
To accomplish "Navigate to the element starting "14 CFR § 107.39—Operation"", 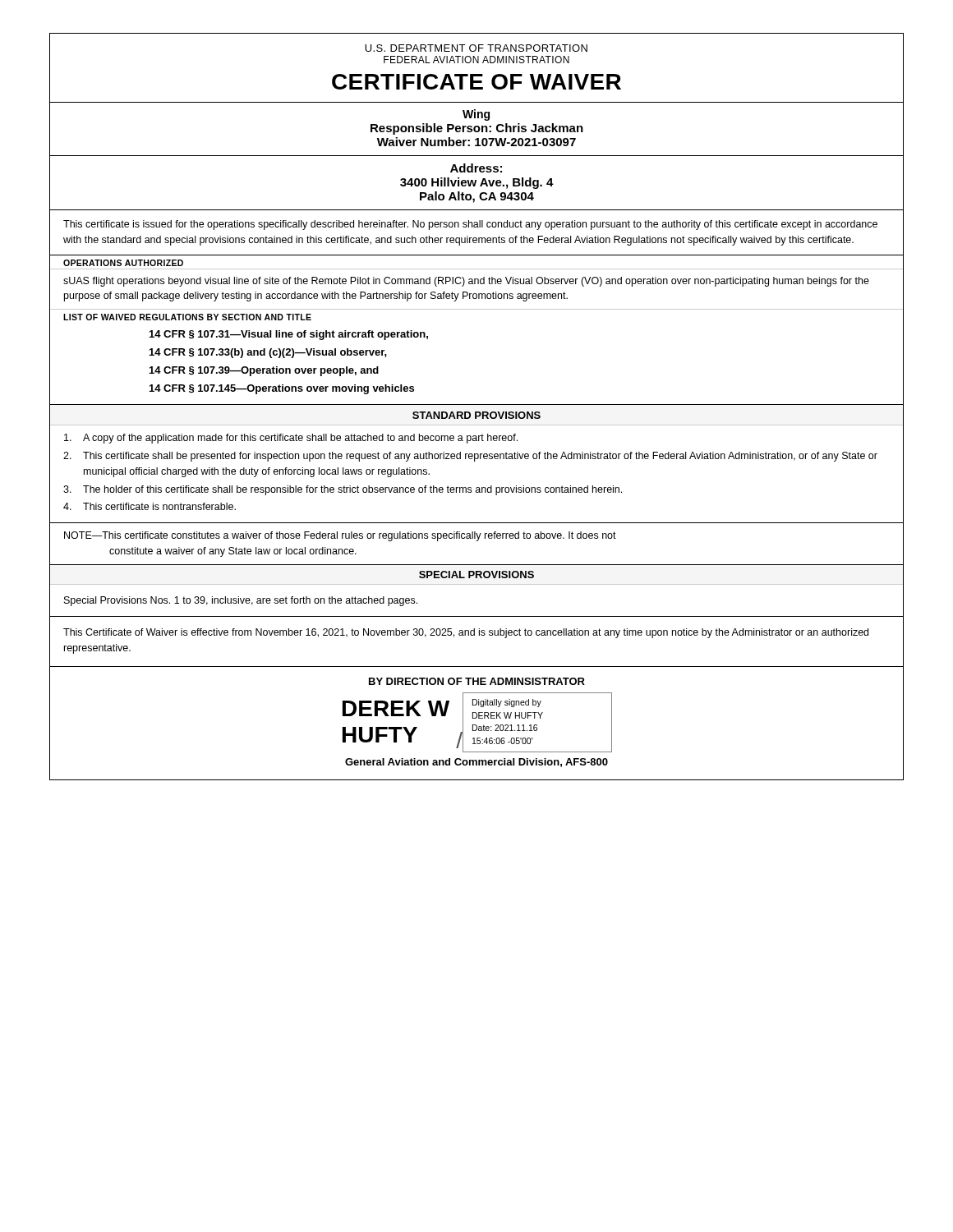I will (264, 370).
